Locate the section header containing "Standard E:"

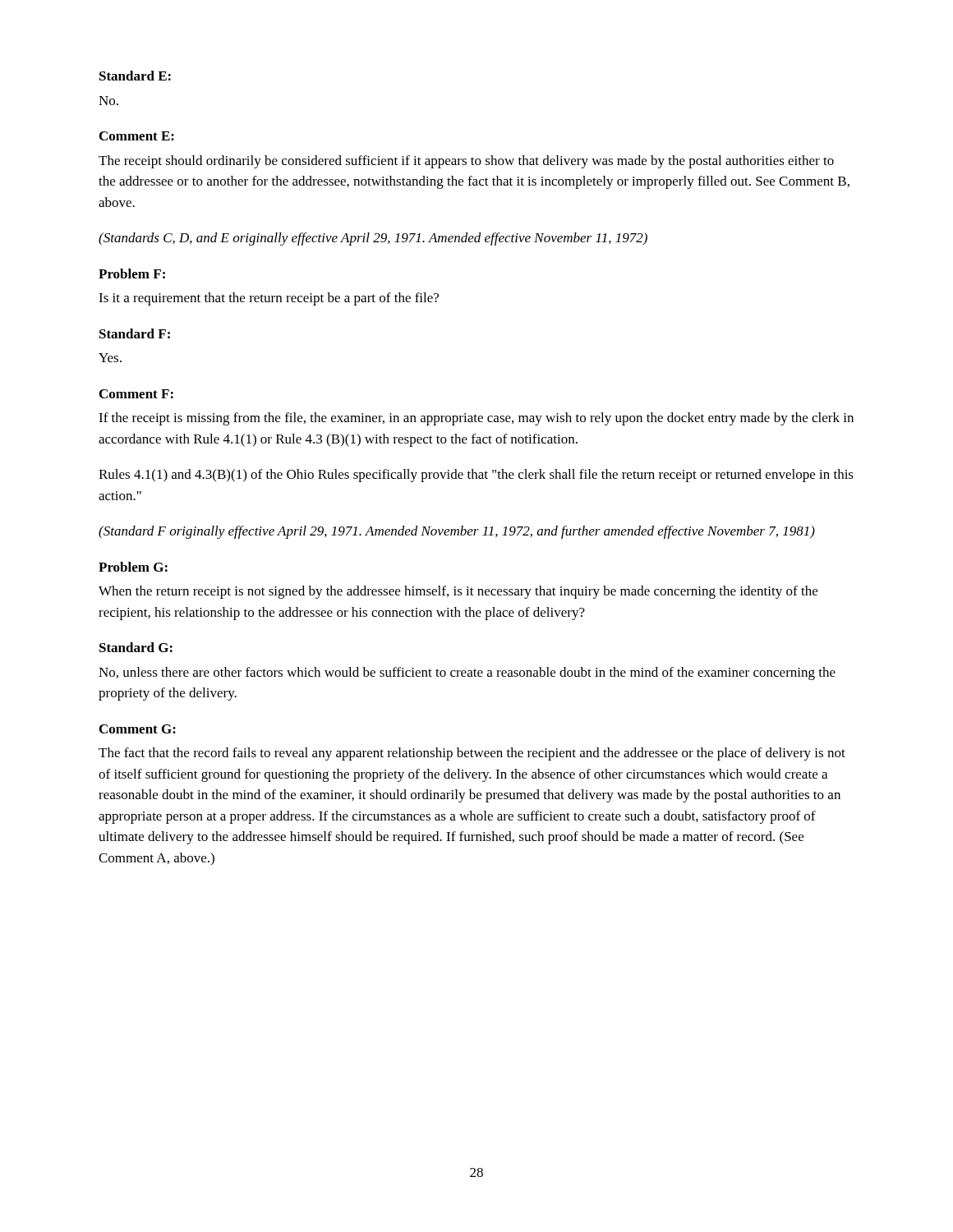[135, 76]
